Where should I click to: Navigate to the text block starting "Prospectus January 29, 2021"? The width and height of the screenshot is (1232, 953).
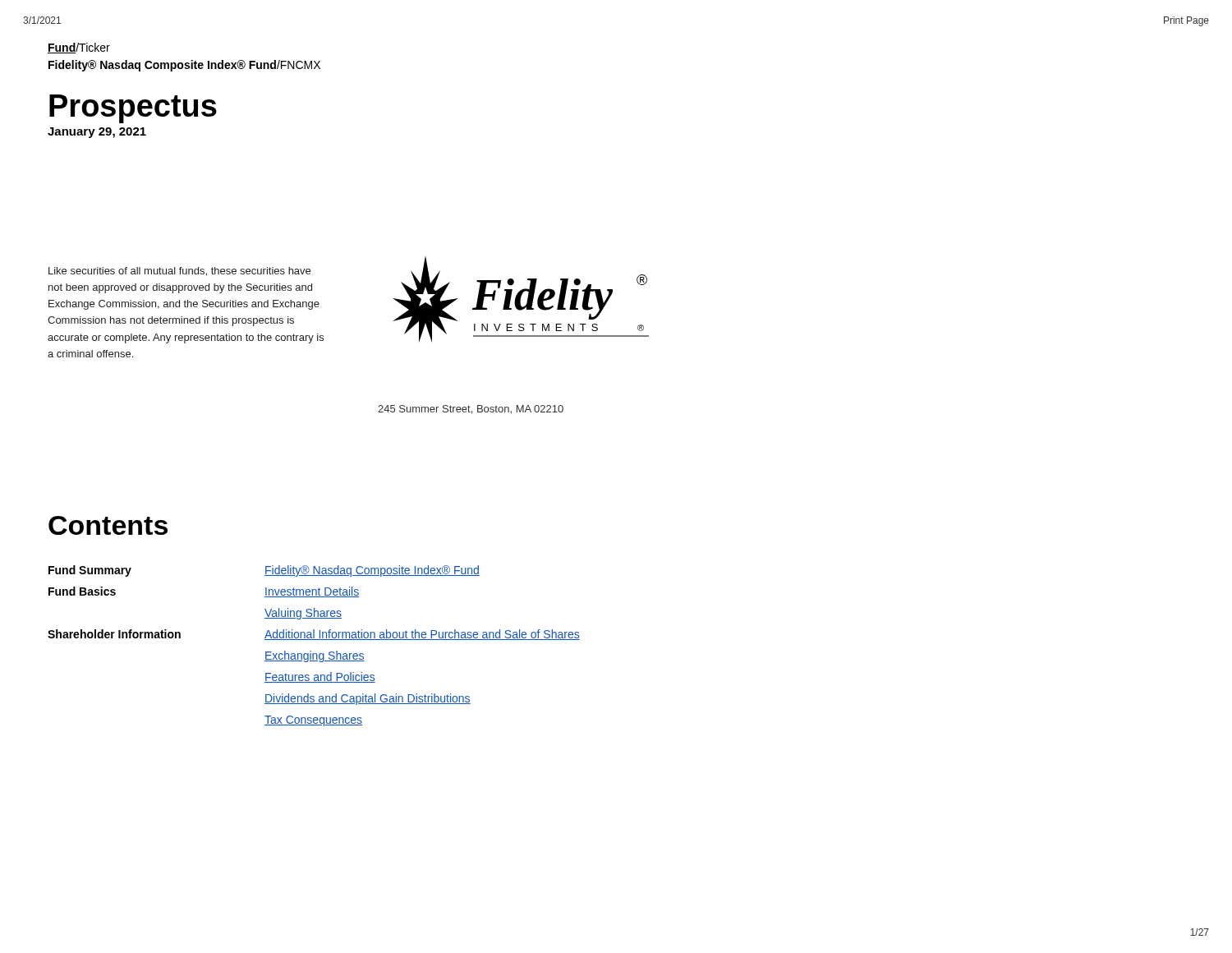pos(133,113)
